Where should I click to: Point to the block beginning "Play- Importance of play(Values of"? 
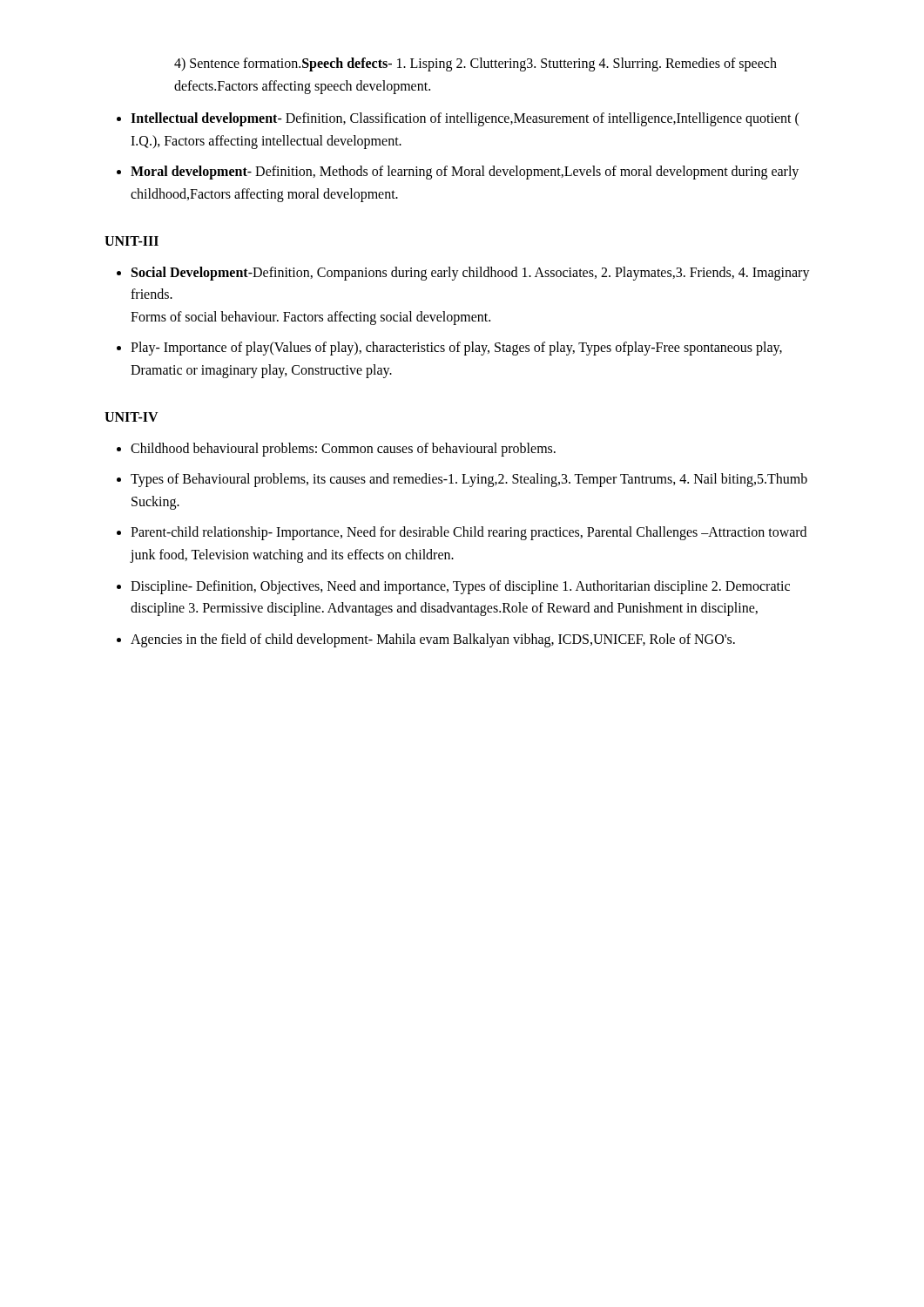[475, 359]
